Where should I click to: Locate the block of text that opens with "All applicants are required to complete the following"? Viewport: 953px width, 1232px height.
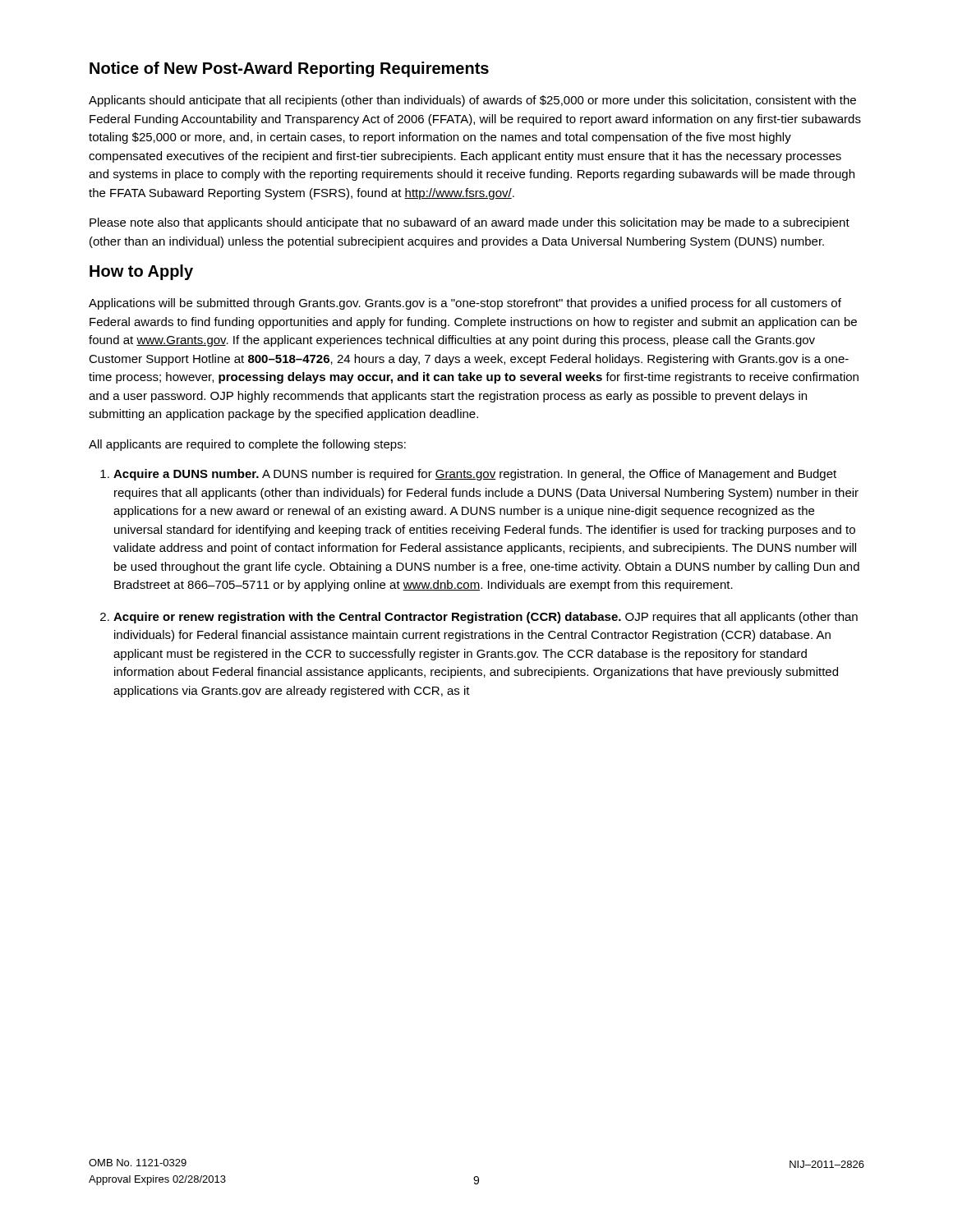[247, 445]
